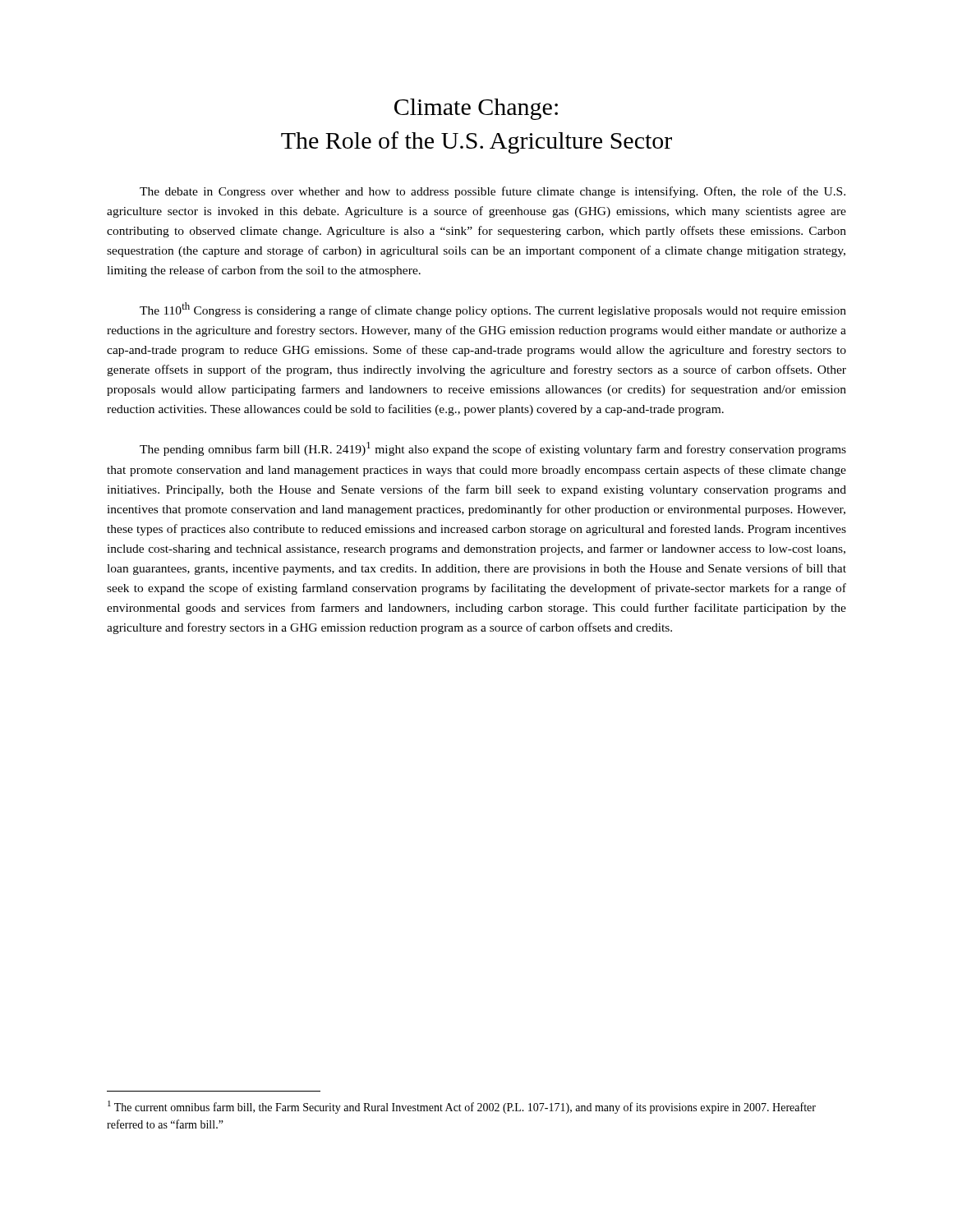Navigate to the region starting "Climate Change: The Role of the U.S. Agriculture"
Viewport: 953px width, 1232px height.
click(476, 123)
